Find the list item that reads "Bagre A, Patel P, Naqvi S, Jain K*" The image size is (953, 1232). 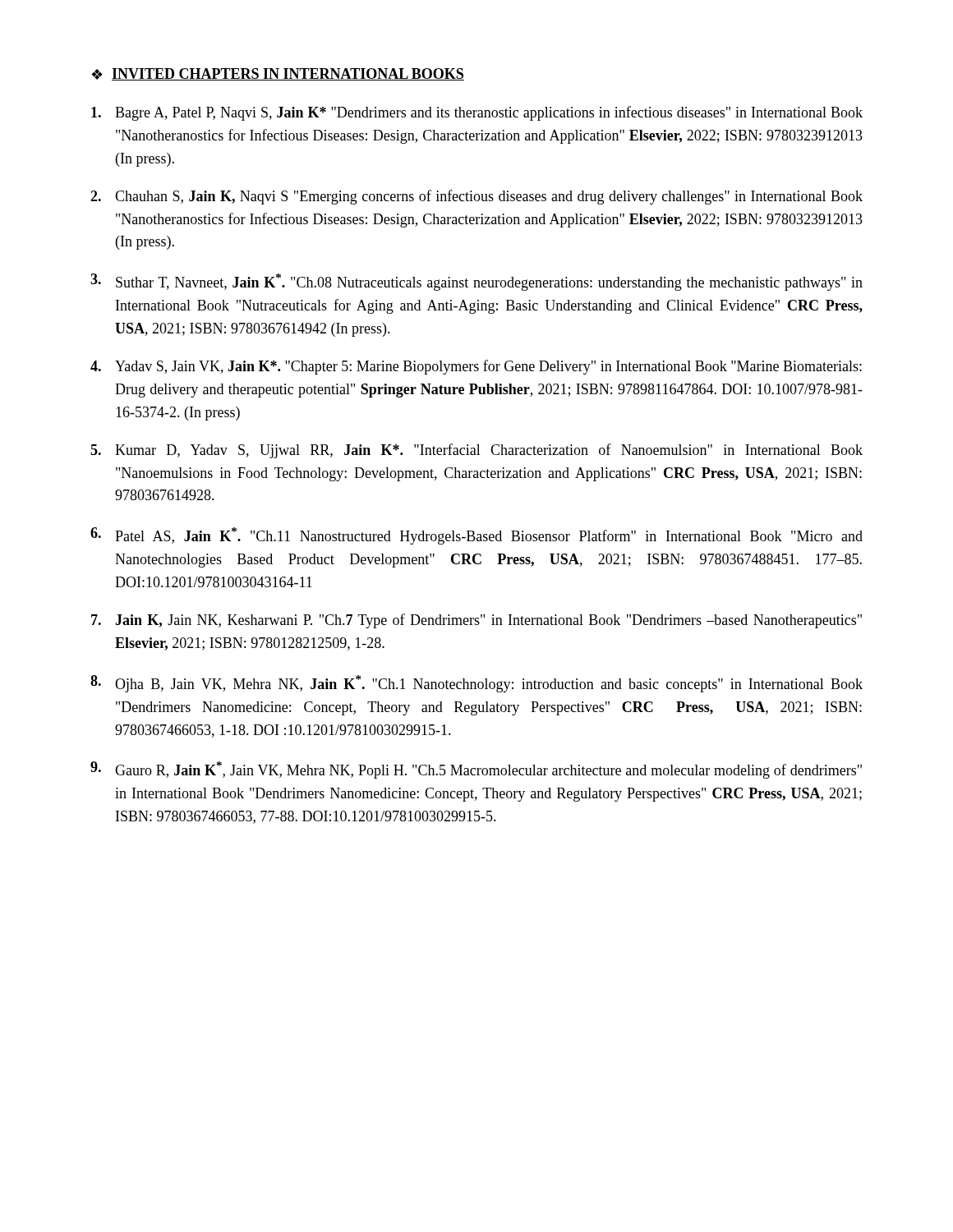click(x=476, y=136)
